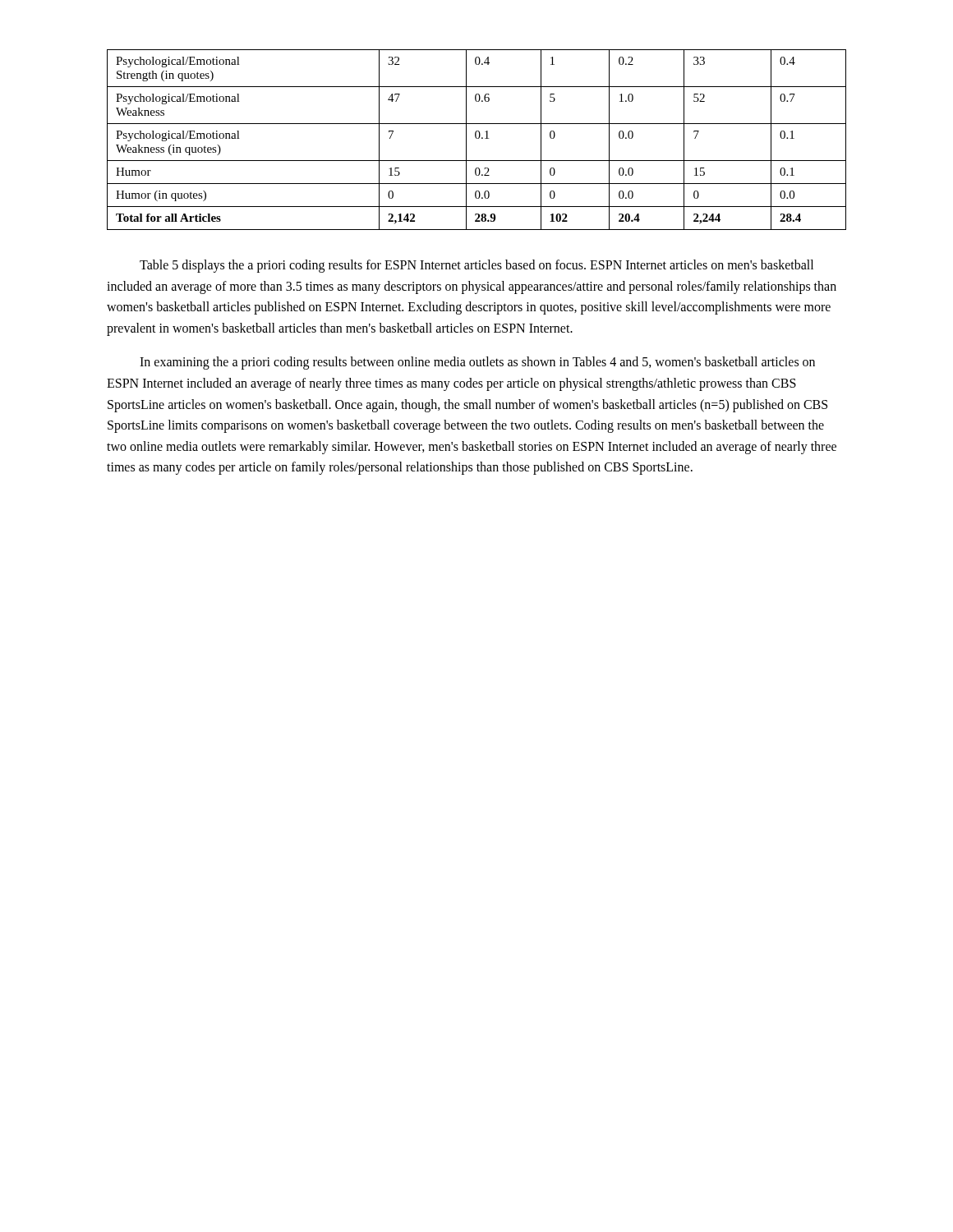The height and width of the screenshot is (1232, 953).
Task: Find the element starting "Table 5 displays the"
Action: point(476,366)
